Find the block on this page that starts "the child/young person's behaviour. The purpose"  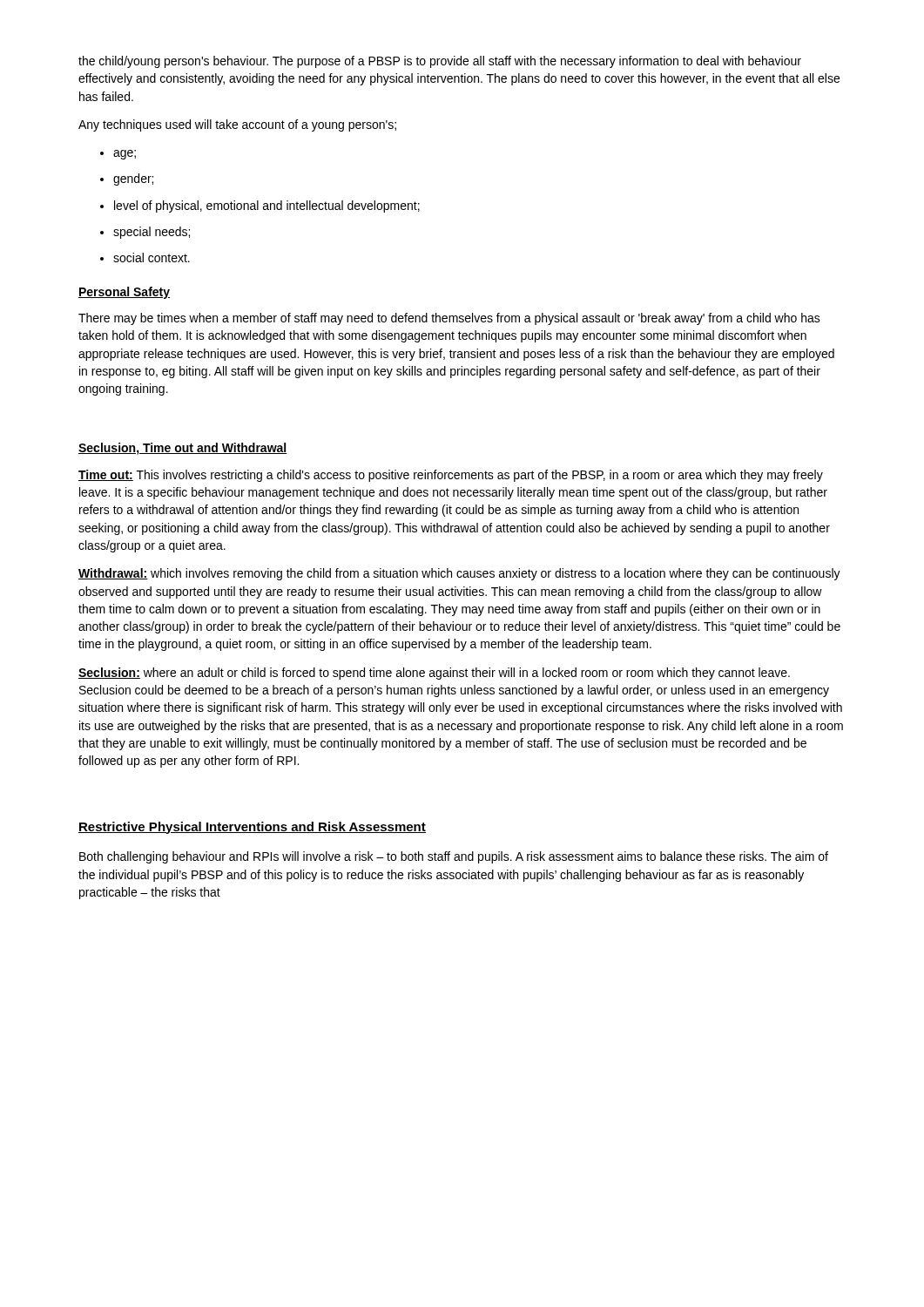click(x=462, y=79)
